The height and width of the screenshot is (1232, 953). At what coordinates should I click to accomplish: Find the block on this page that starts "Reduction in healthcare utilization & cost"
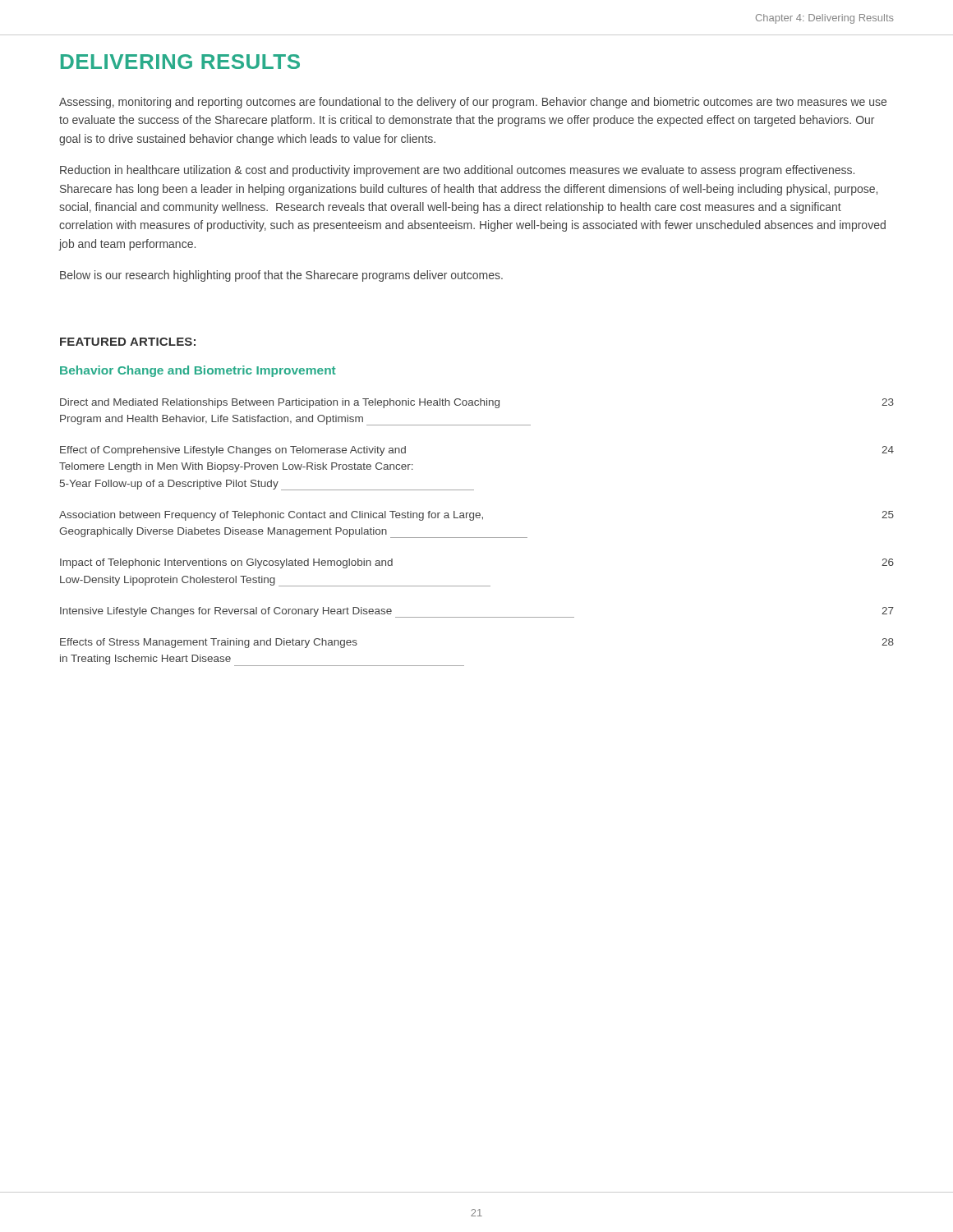[473, 207]
